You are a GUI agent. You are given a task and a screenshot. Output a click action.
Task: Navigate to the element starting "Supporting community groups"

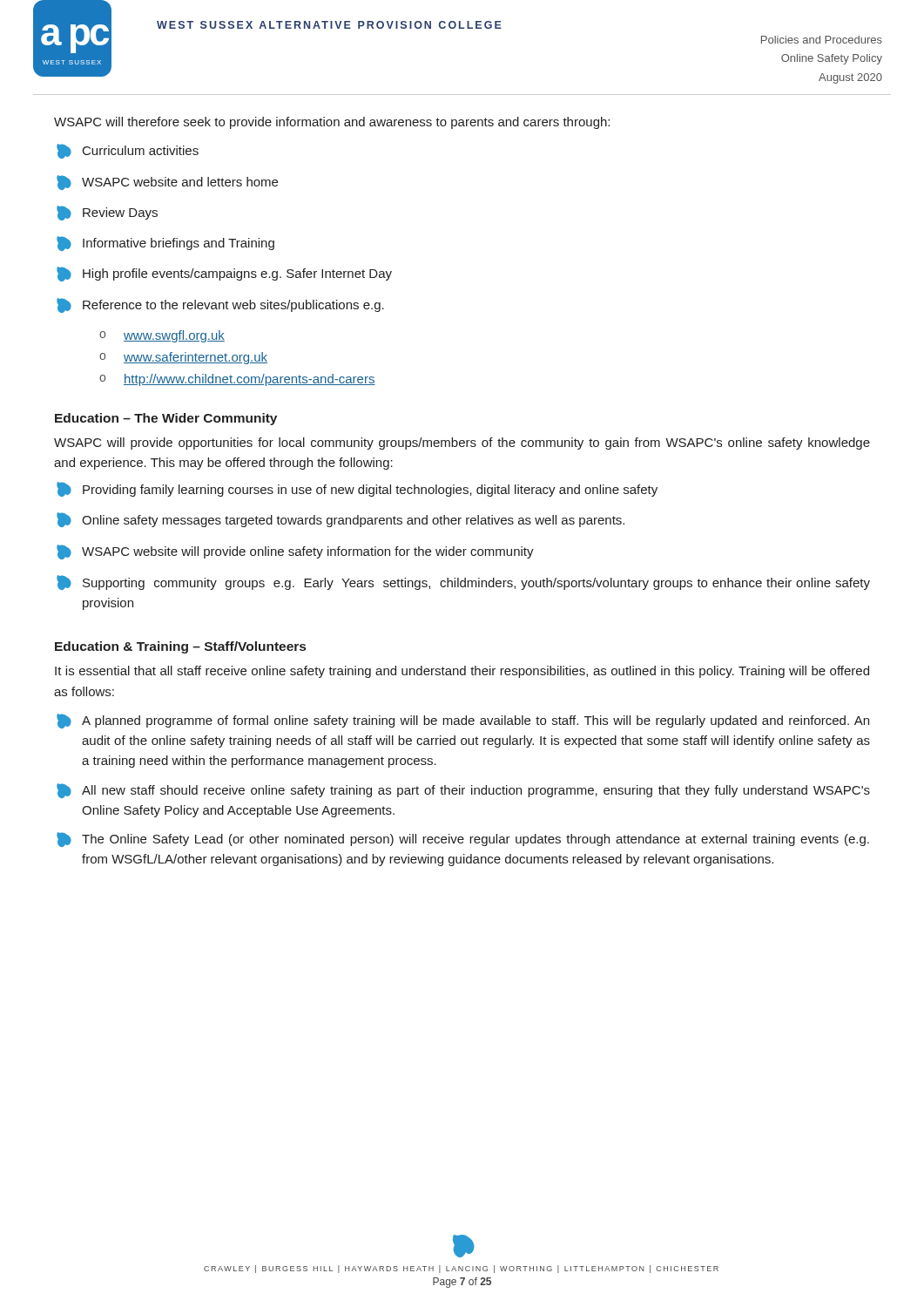[x=462, y=592]
